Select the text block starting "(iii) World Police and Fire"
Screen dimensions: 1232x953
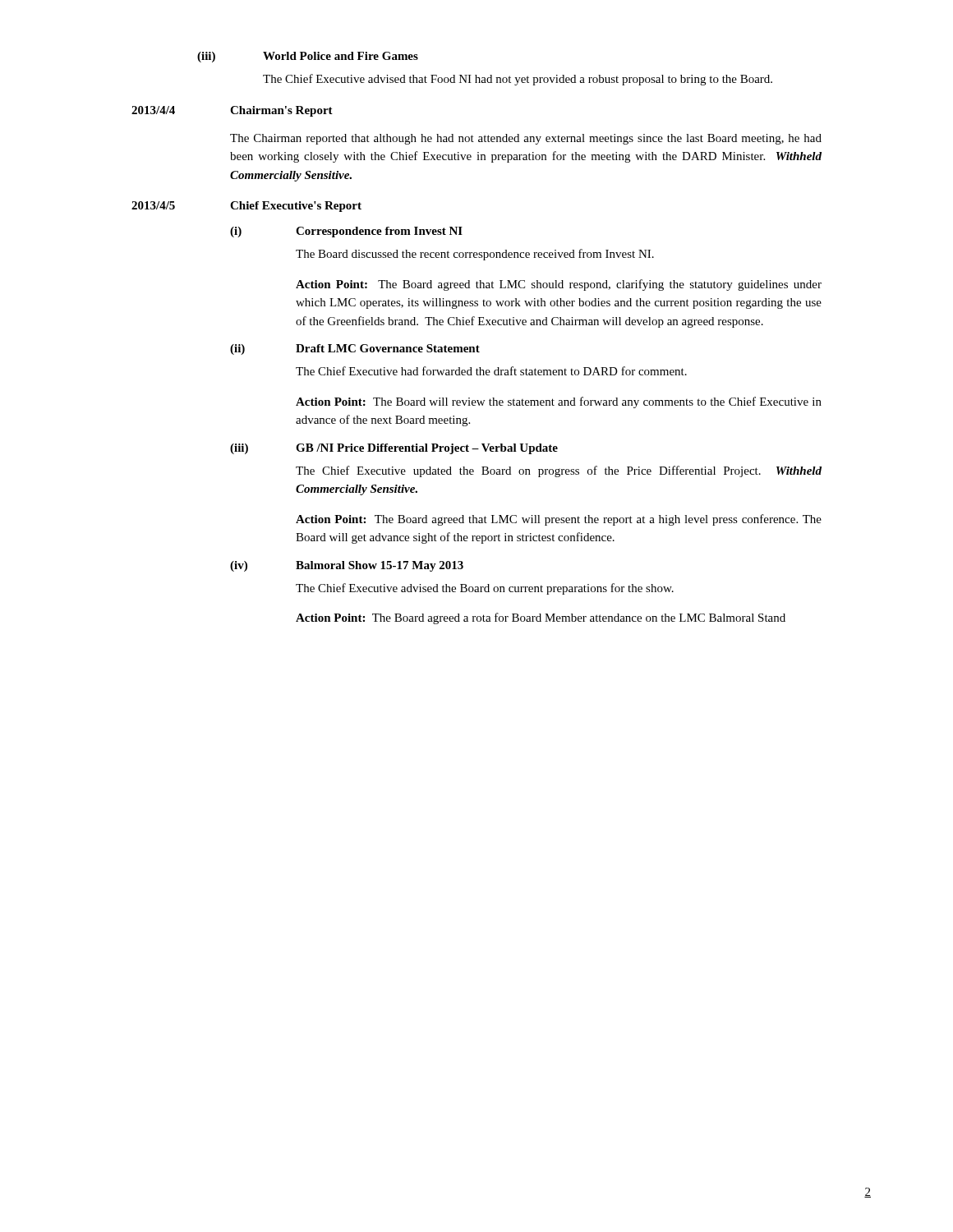pyautogui.click(x=308, y=56)
